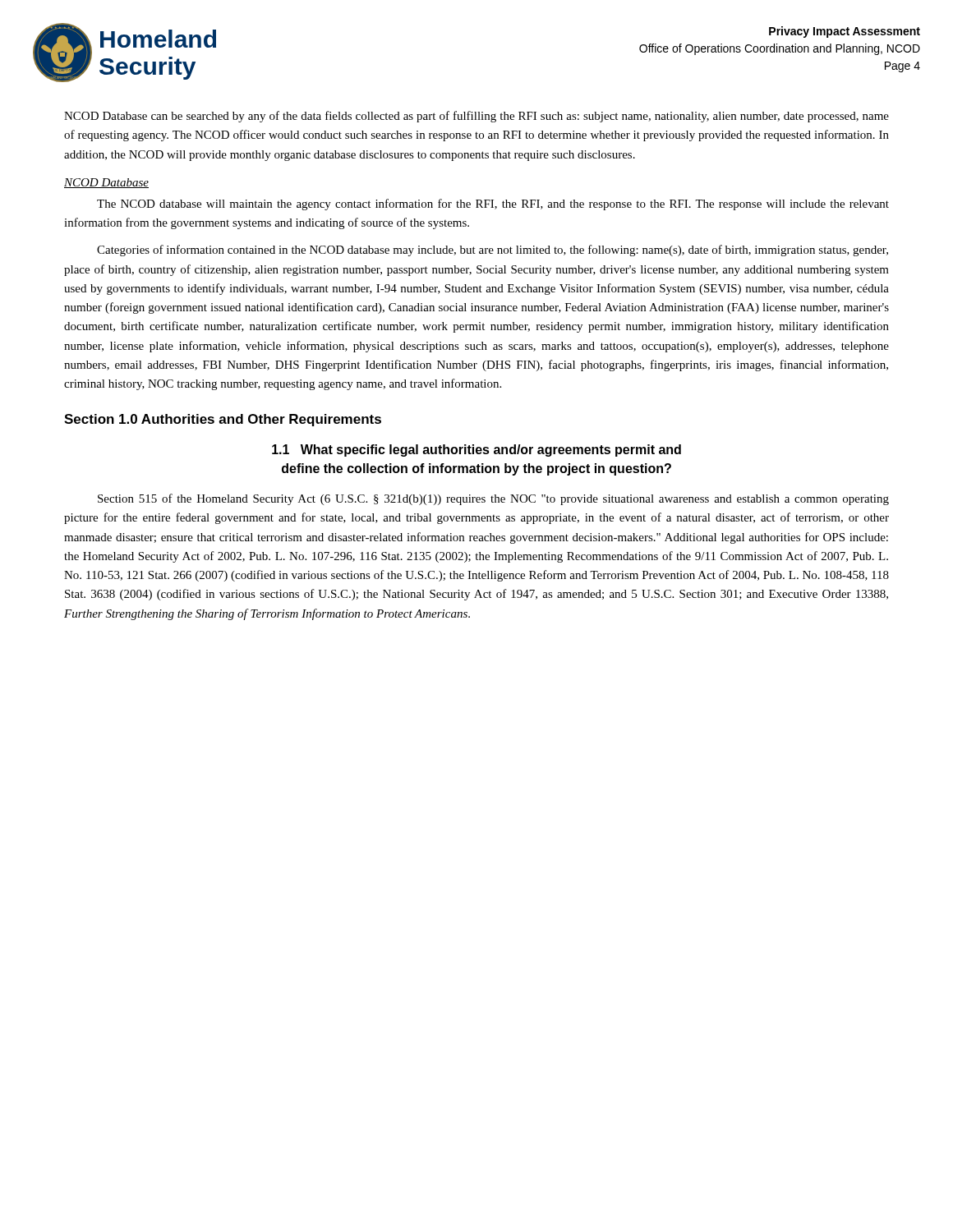Click on the region starting "Section 1.0 Authorities and"
953x1232 pixels.
[x=223, y=419]
